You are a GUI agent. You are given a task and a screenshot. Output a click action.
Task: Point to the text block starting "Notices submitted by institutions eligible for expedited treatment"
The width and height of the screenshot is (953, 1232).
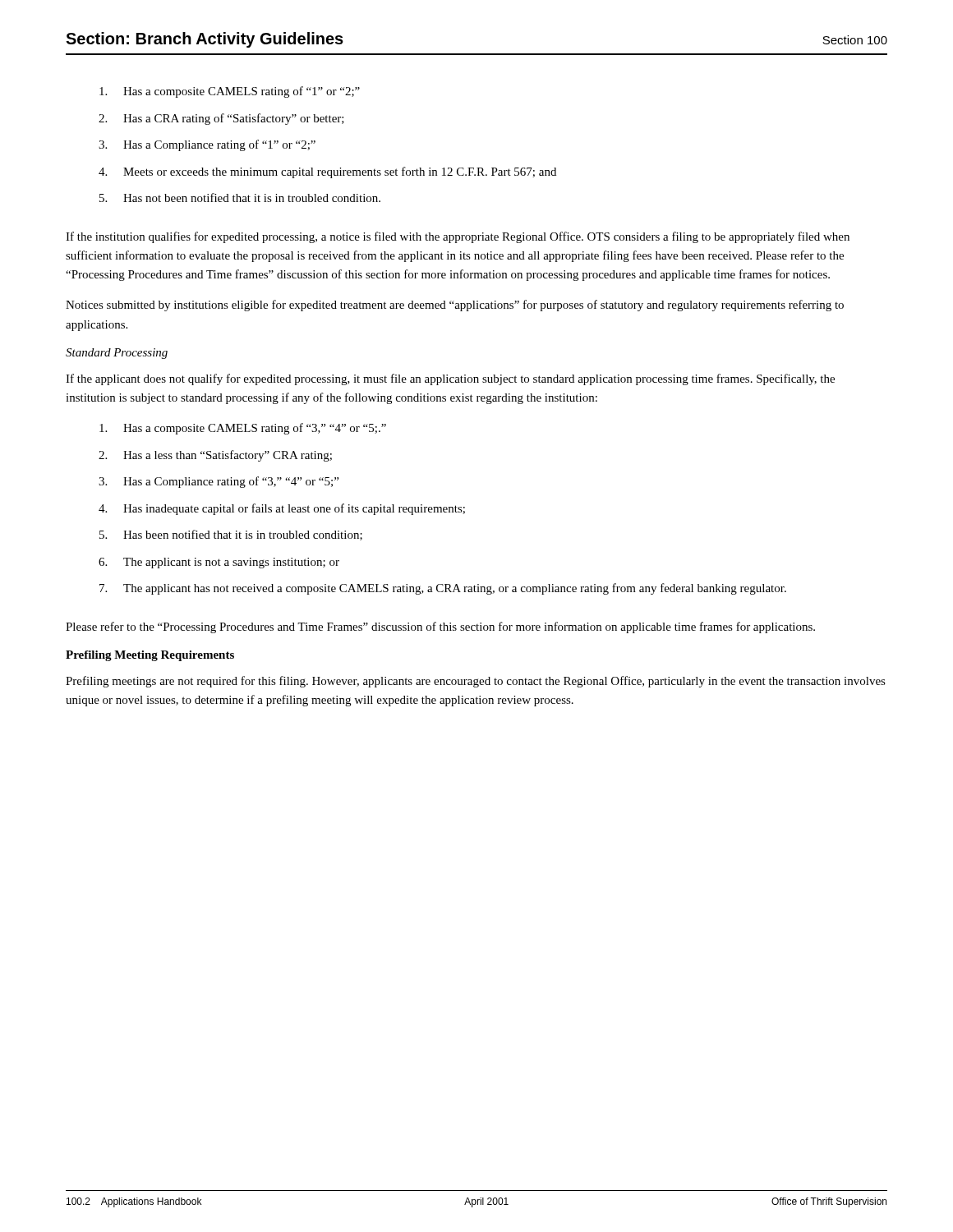tap(455, 314)
